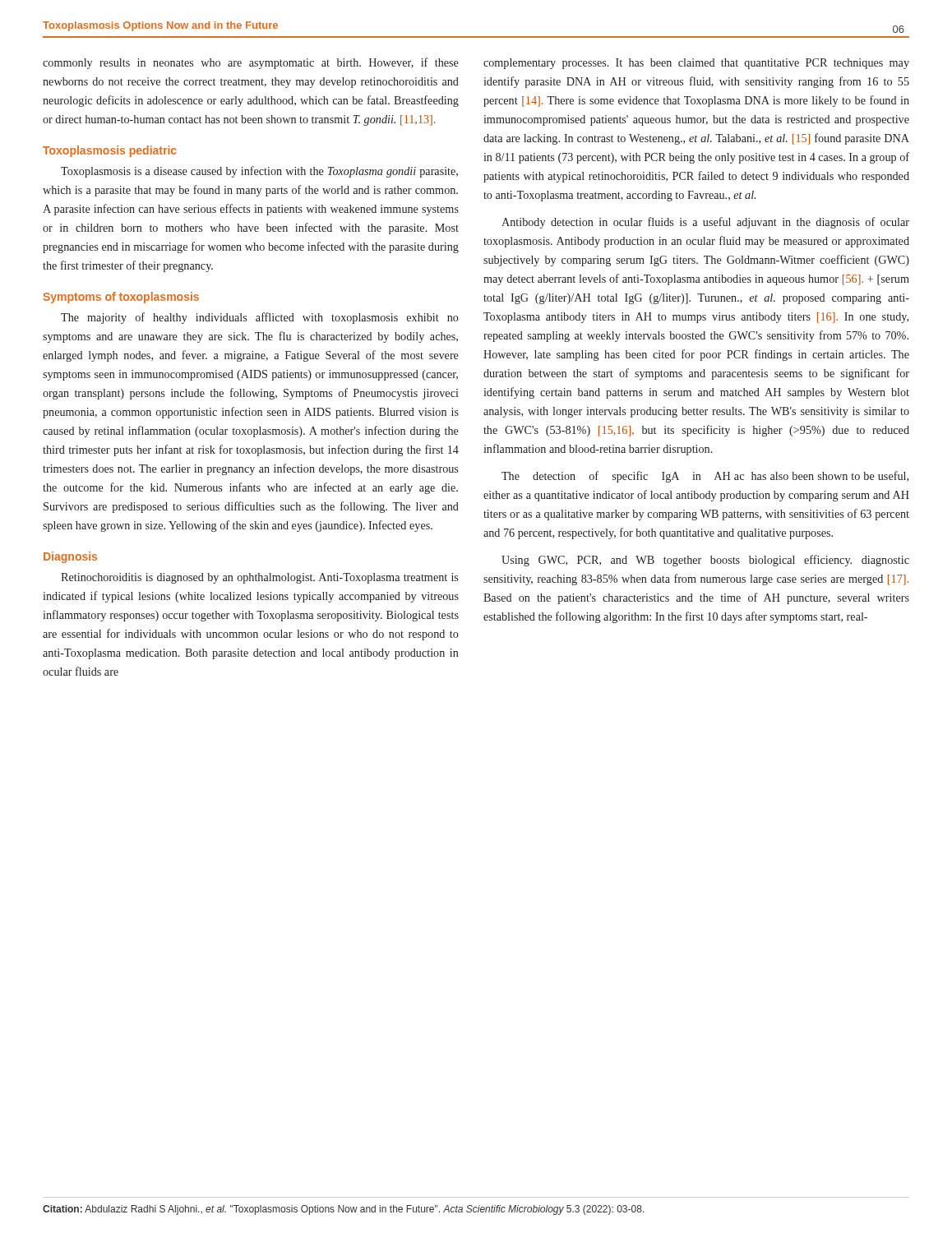
Task: Select the block starting "Toxoplasmosis is a disease caused by"
Action: 251,219
